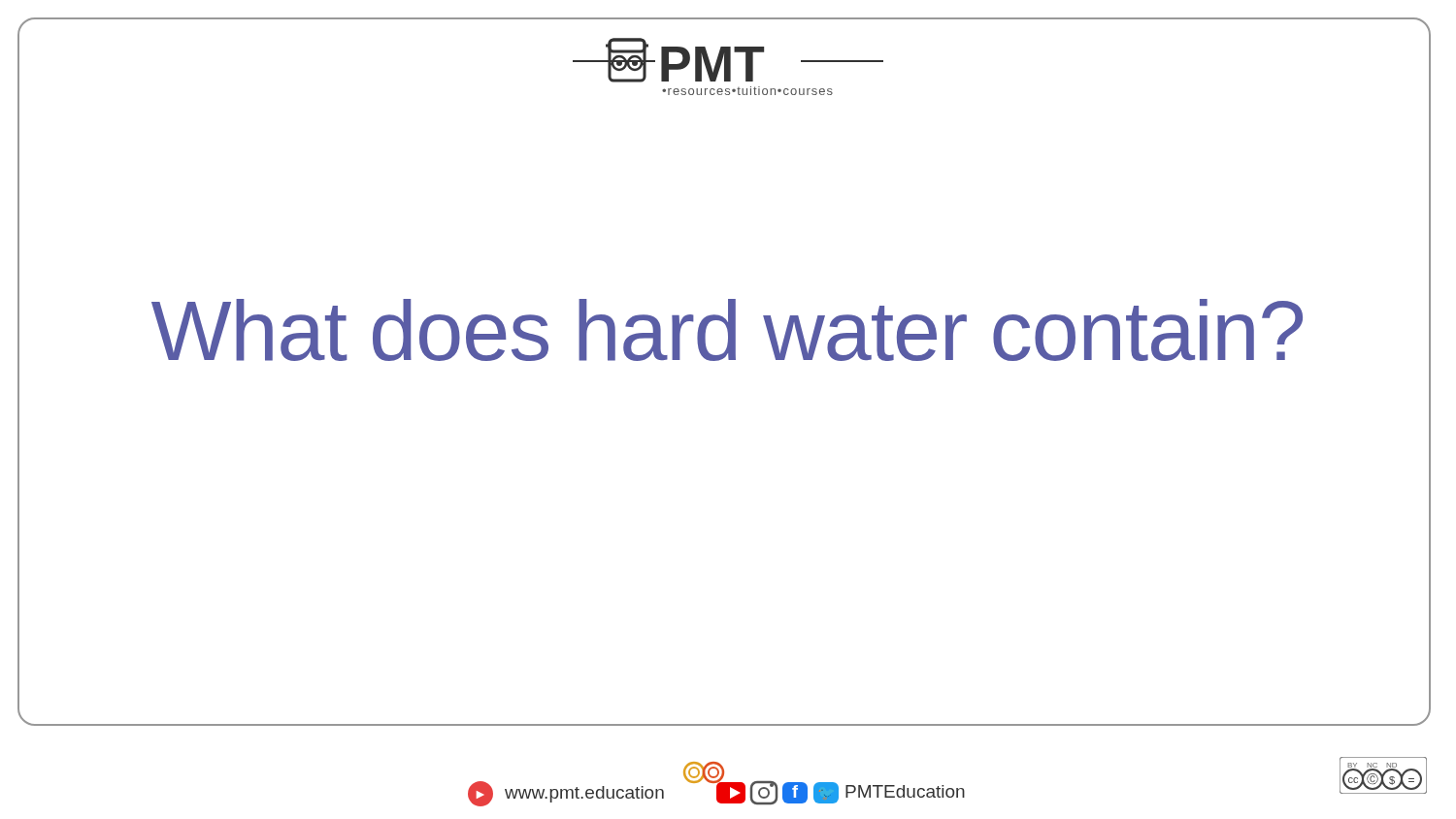Screen dimensions: 819x1456
Task: Locate a logo
Action: (x=728, y=61)
